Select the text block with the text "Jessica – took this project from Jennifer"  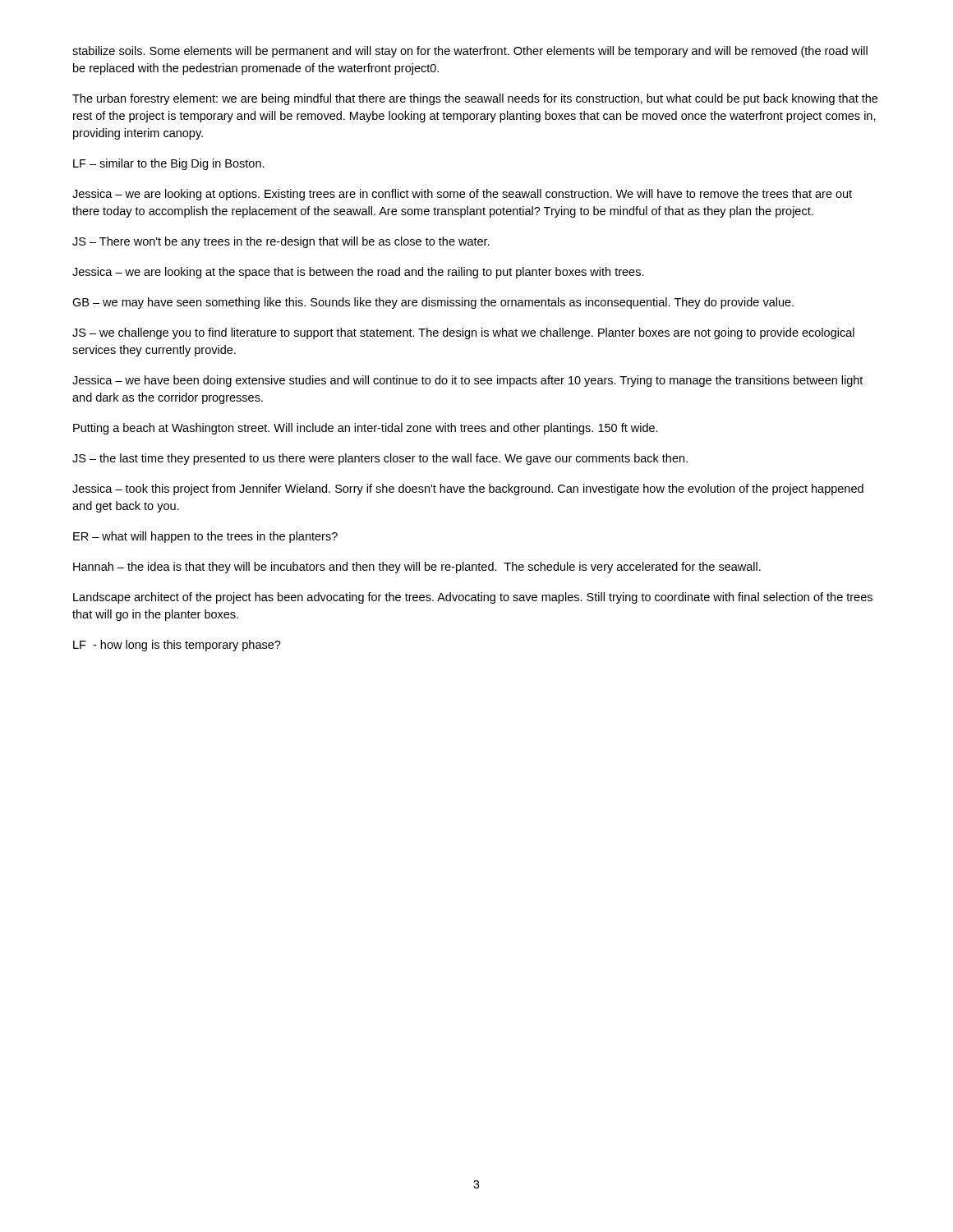tap(468, 498)
